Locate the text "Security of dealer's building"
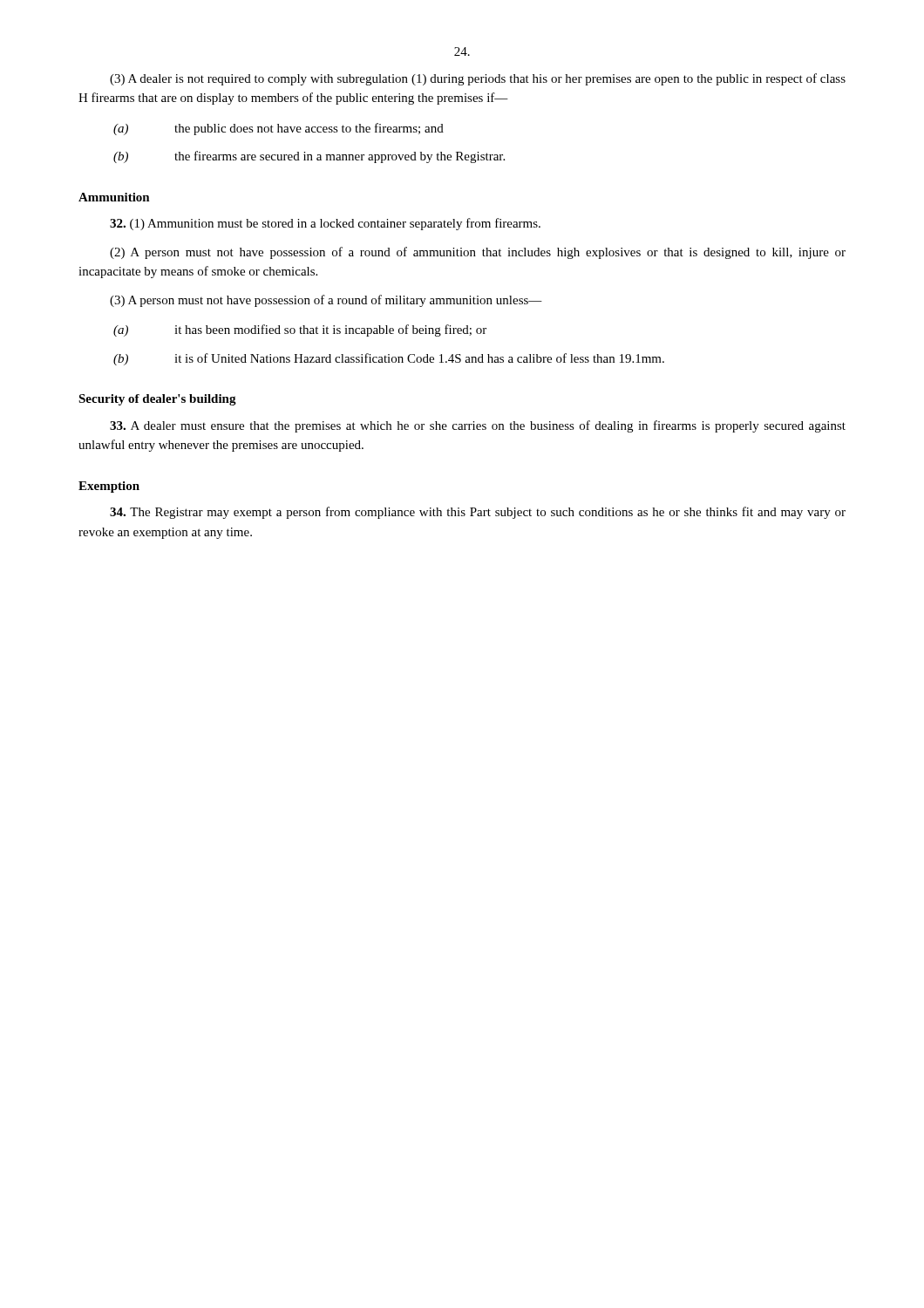The width and height of the screenshot is (924, 1308). (157, 398)
